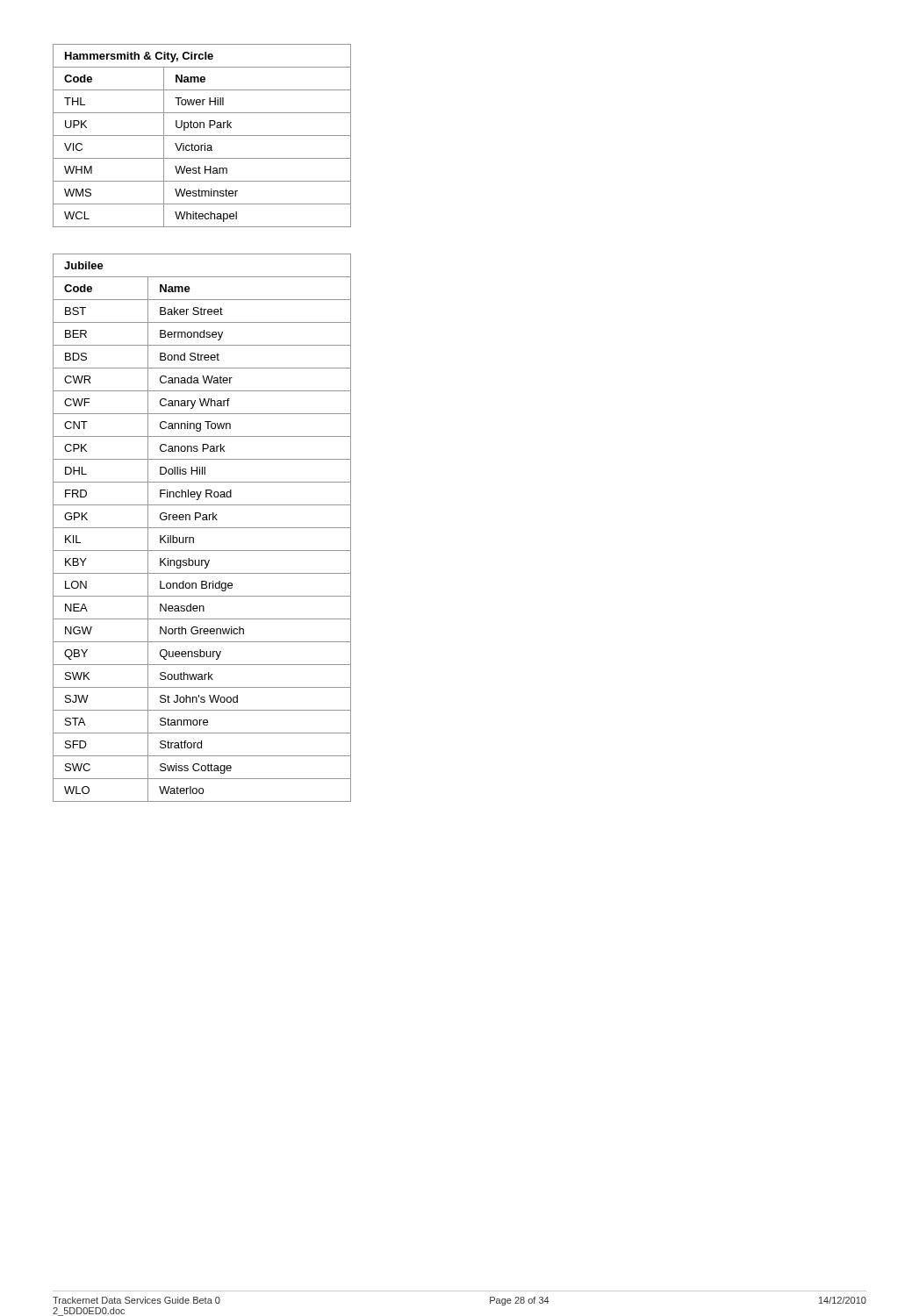Find the table that mentions "Green Park"
The height and width of the screenshot is (1316, 919).
[x=460, y=528]
